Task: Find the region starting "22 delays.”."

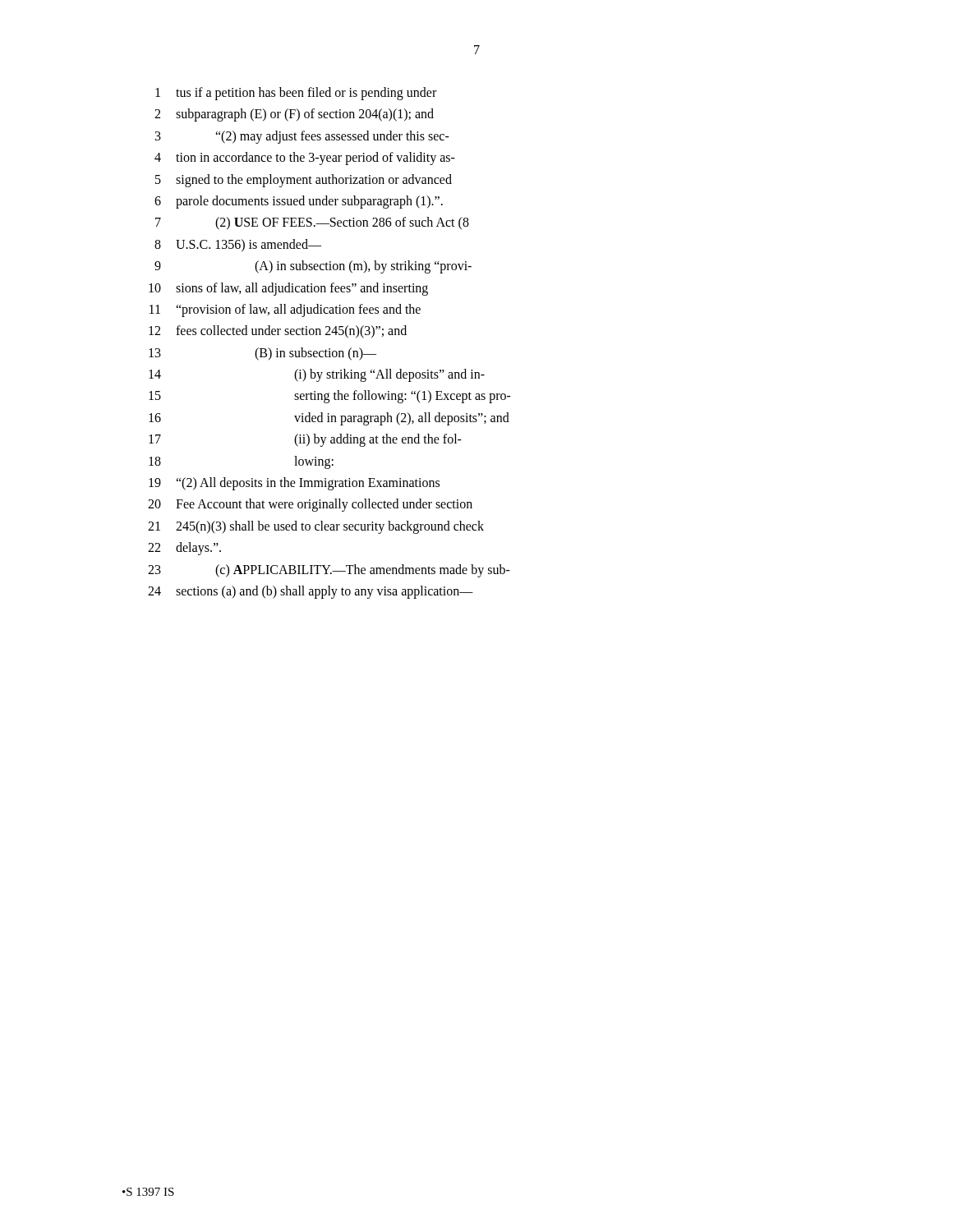Action: tap(184, 549)
